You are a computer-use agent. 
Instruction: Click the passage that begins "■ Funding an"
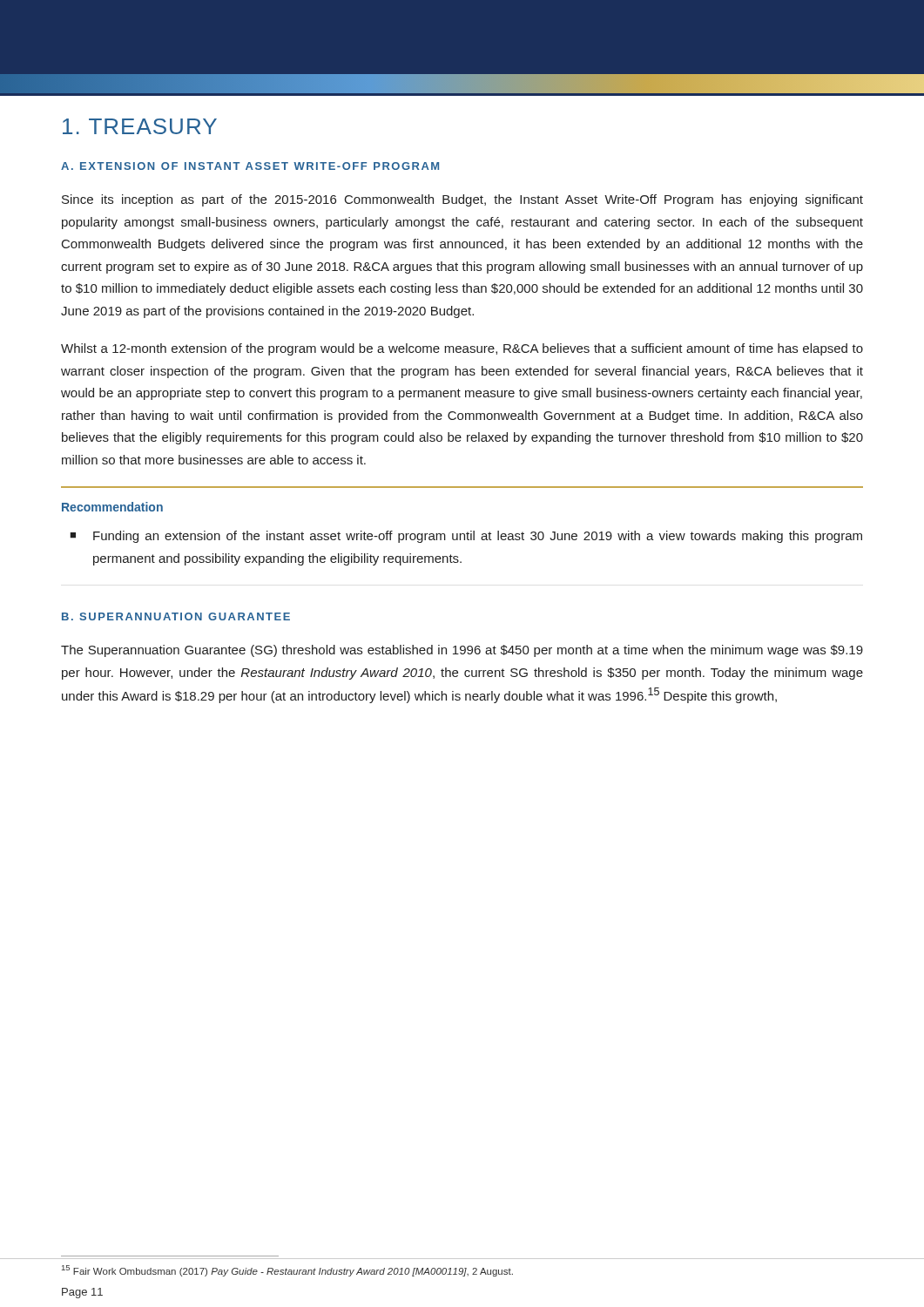point(462,547)
